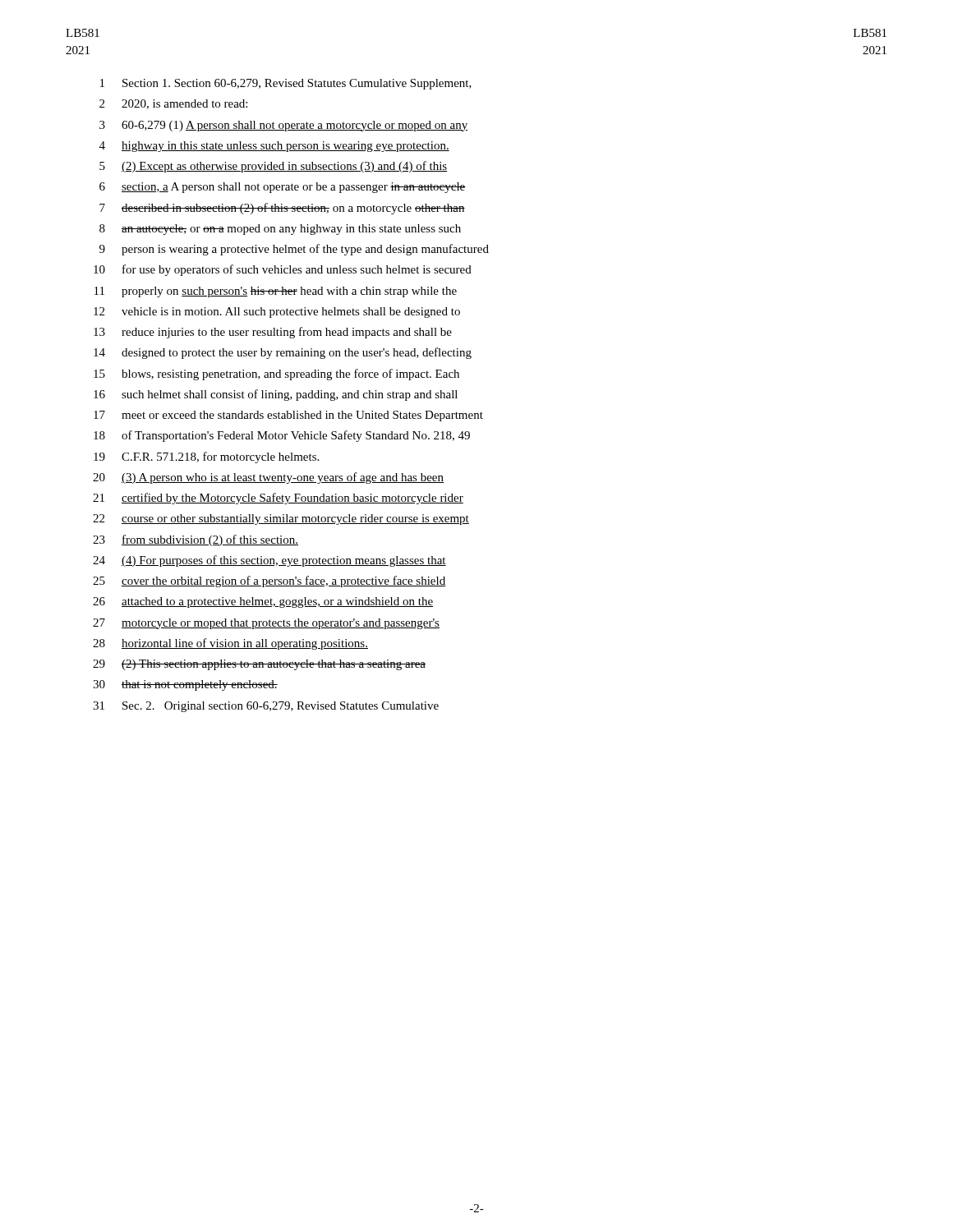Click on the list item that says "24 (4) For purposes of this section, eye"

pyautogui.click(x=269, y=561)
